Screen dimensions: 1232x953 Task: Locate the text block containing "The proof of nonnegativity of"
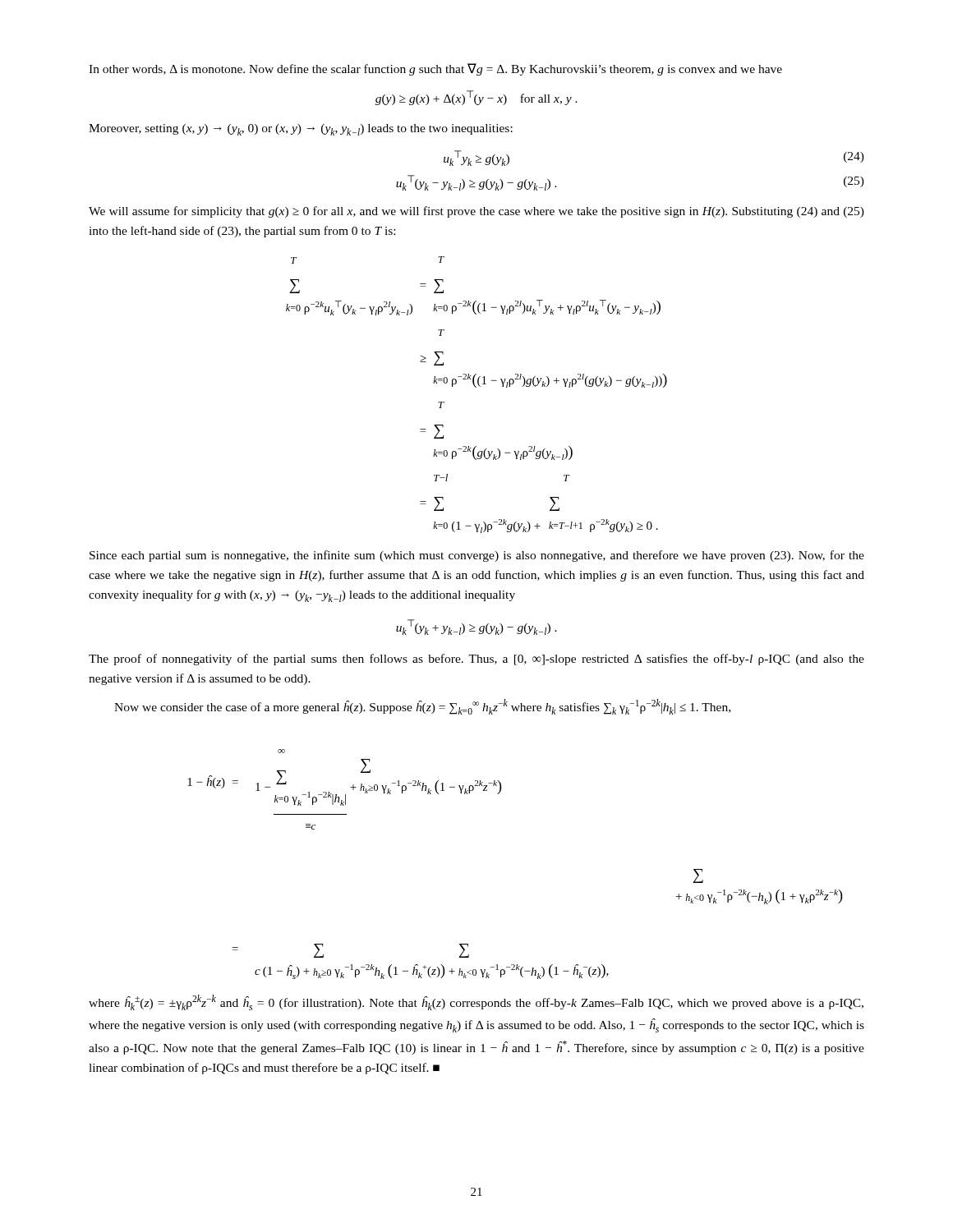[x=476, y=668]
